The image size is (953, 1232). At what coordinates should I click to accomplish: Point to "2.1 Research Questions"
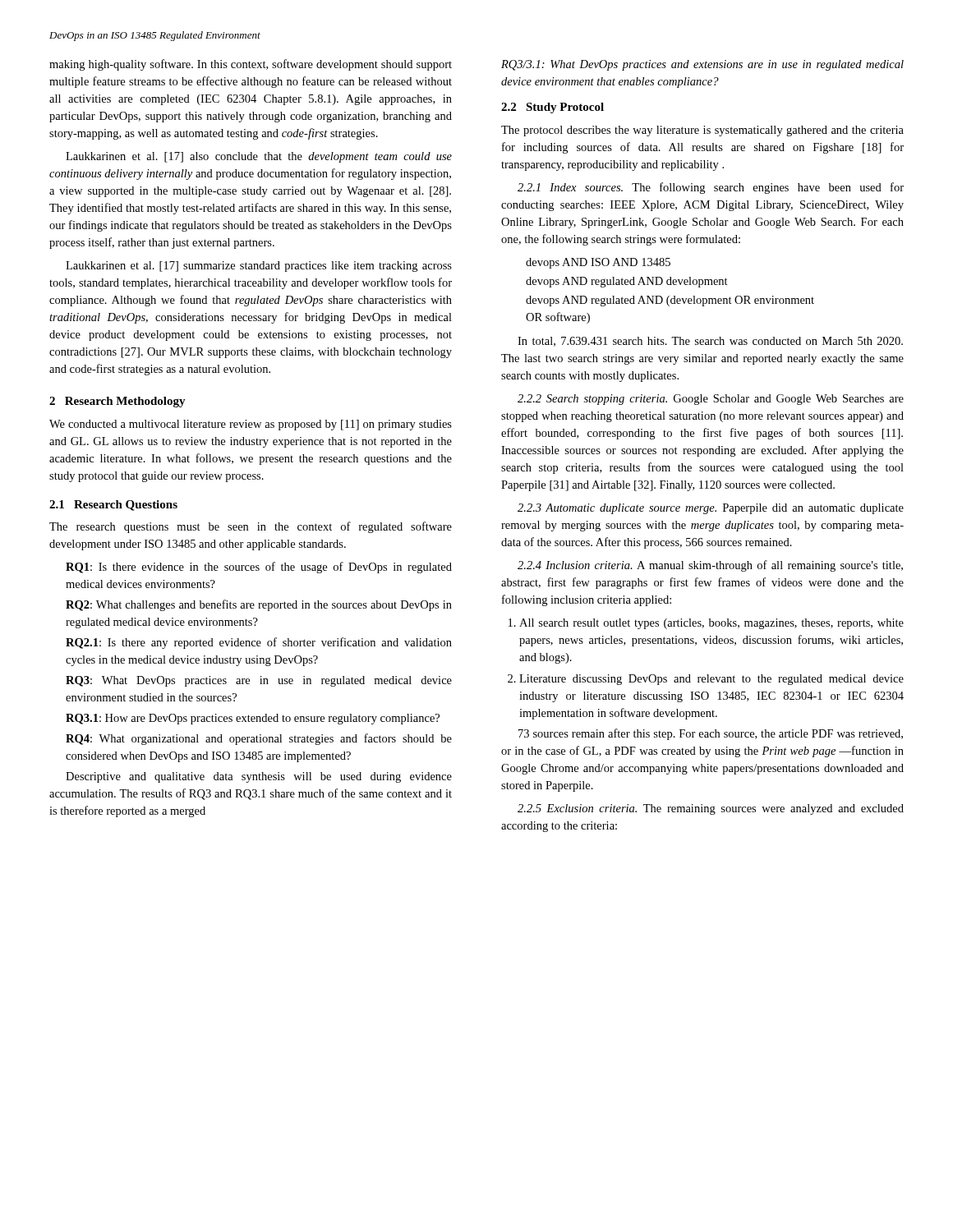pyautogui.click(x=113, y=504)
